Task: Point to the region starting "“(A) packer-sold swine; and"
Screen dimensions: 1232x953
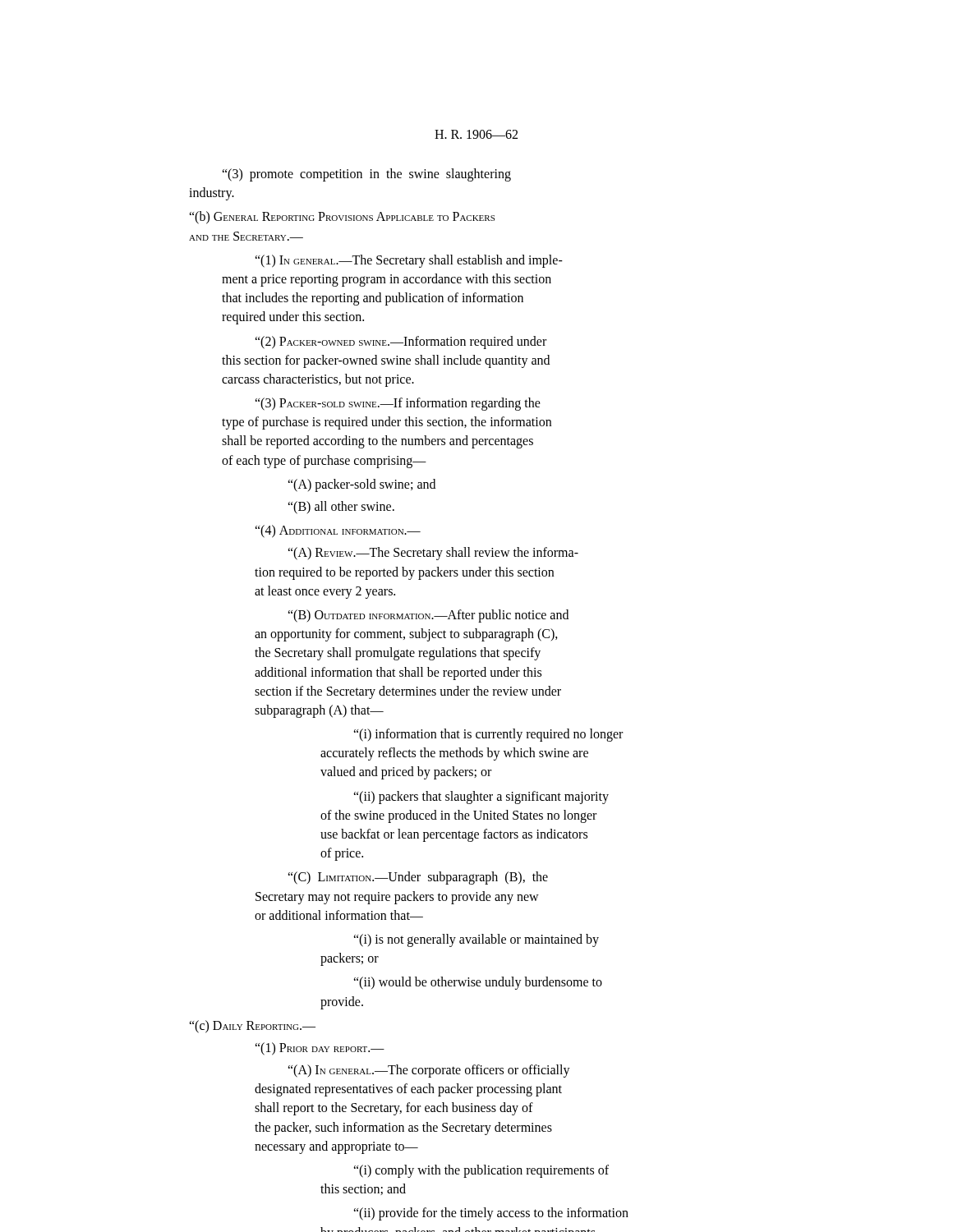Action: click(x=361, y=485)
